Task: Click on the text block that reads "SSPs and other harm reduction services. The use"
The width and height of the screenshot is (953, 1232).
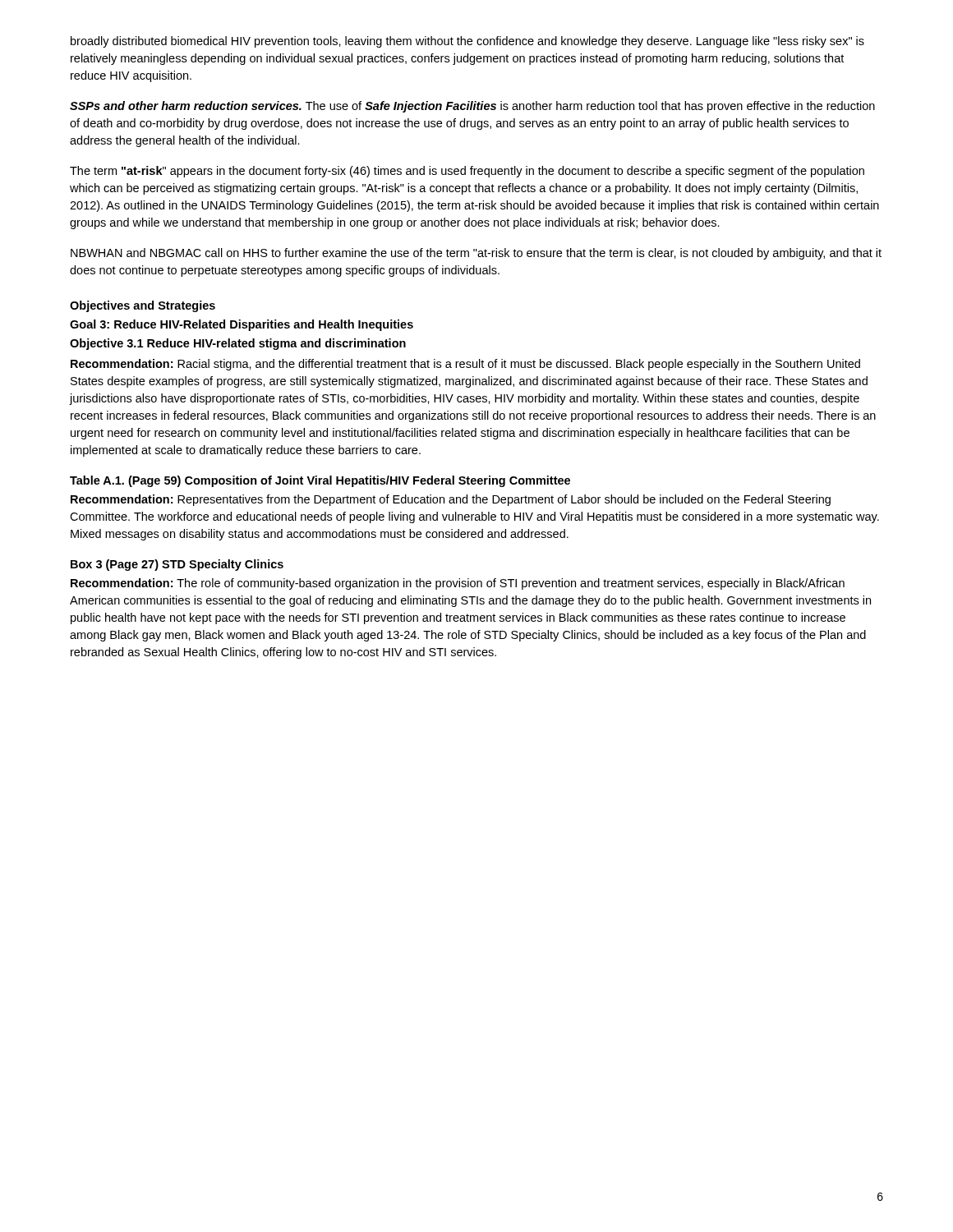Action: (476, 124)
